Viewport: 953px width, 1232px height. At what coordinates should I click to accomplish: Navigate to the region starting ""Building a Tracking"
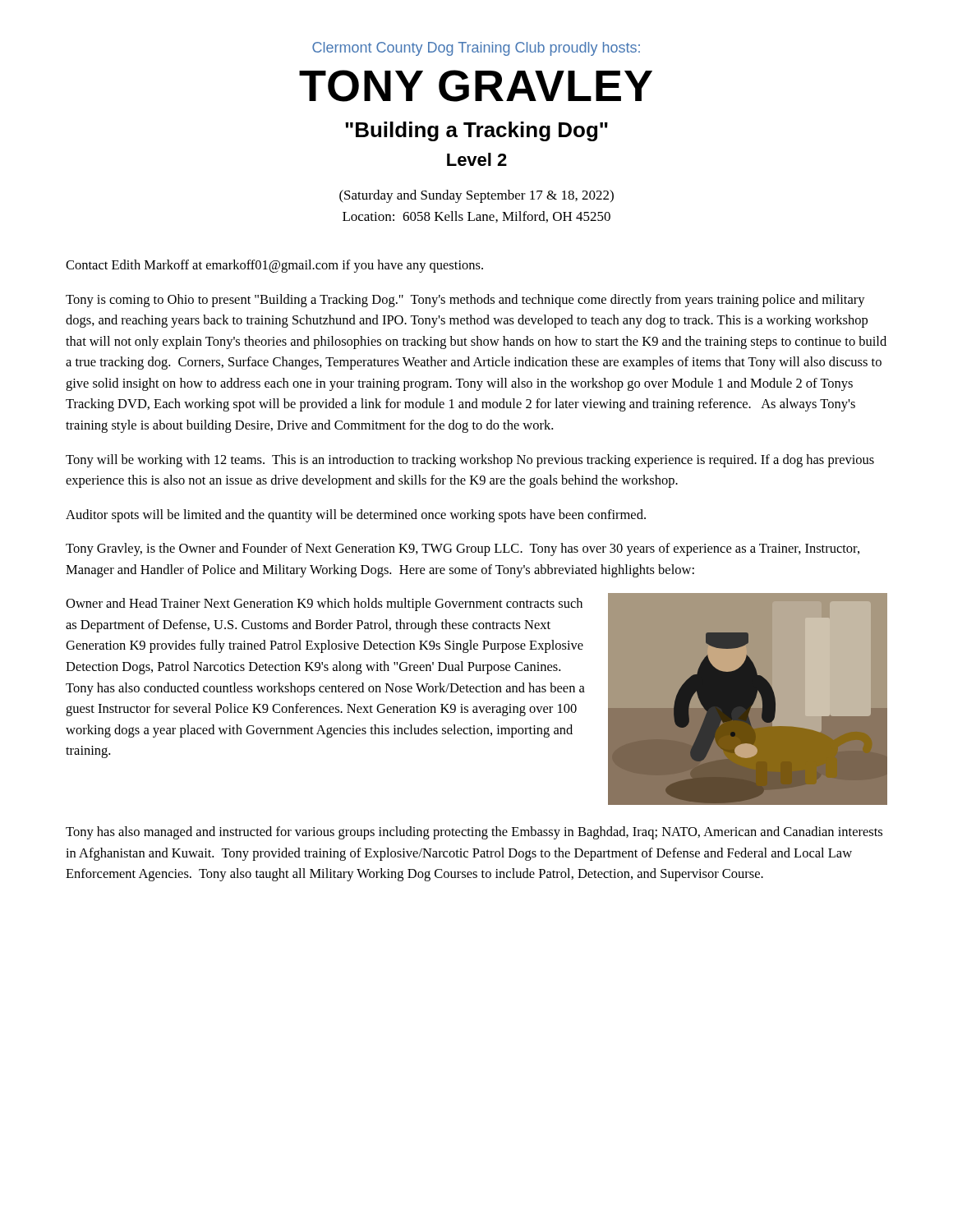click(476, 130)
